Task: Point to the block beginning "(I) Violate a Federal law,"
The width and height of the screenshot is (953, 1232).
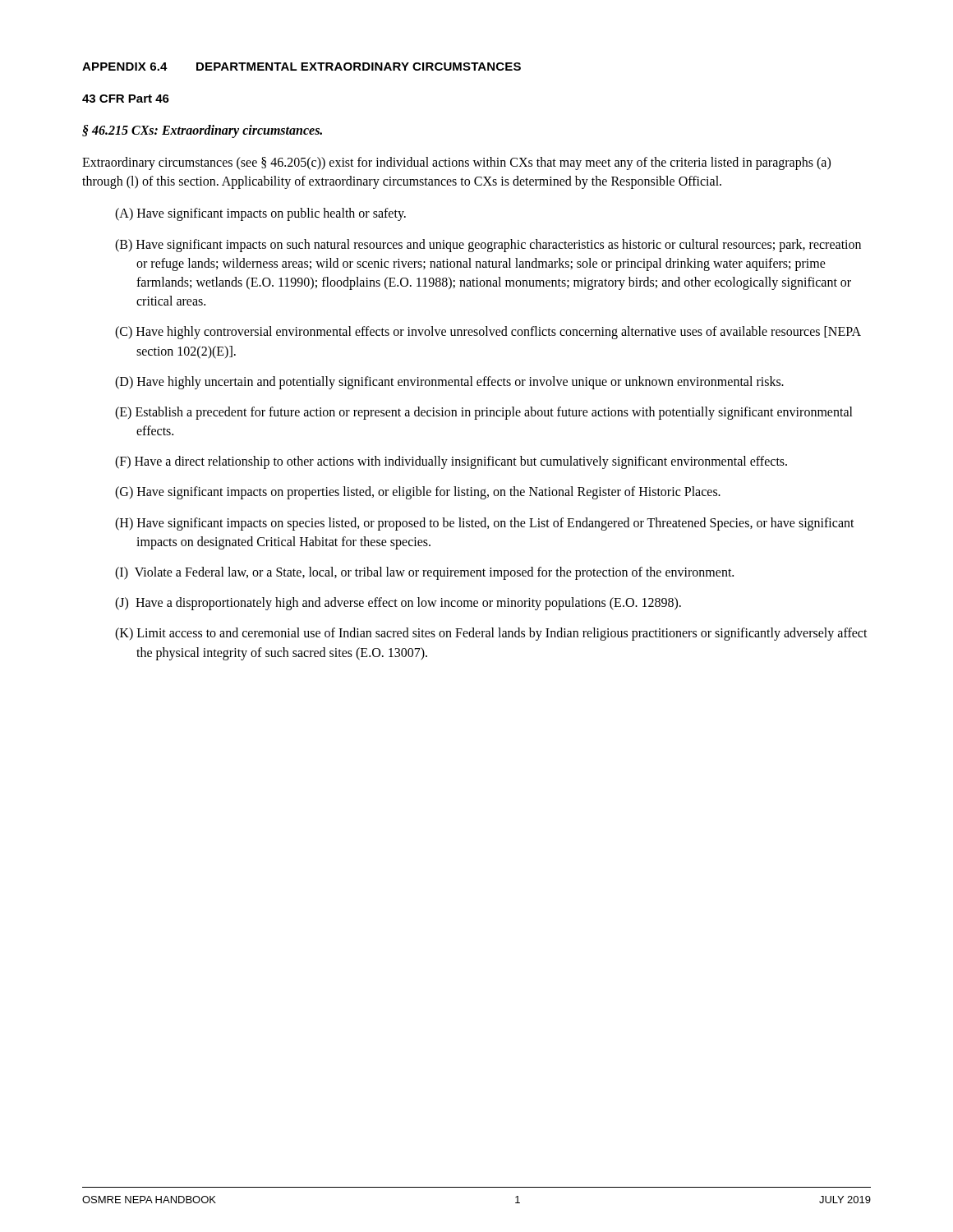Action: point(425,572)
